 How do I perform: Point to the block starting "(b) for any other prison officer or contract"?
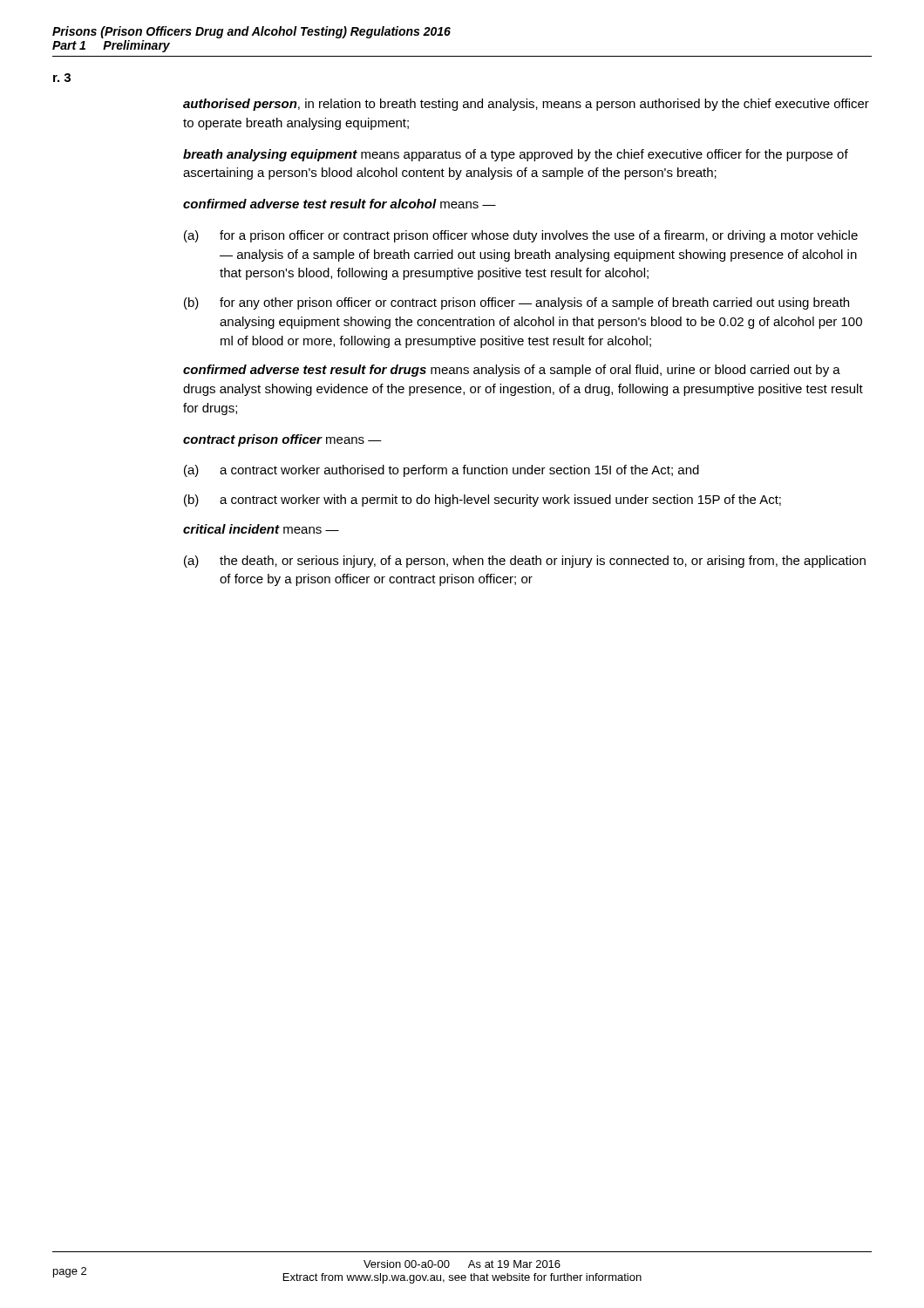point(527,321)
